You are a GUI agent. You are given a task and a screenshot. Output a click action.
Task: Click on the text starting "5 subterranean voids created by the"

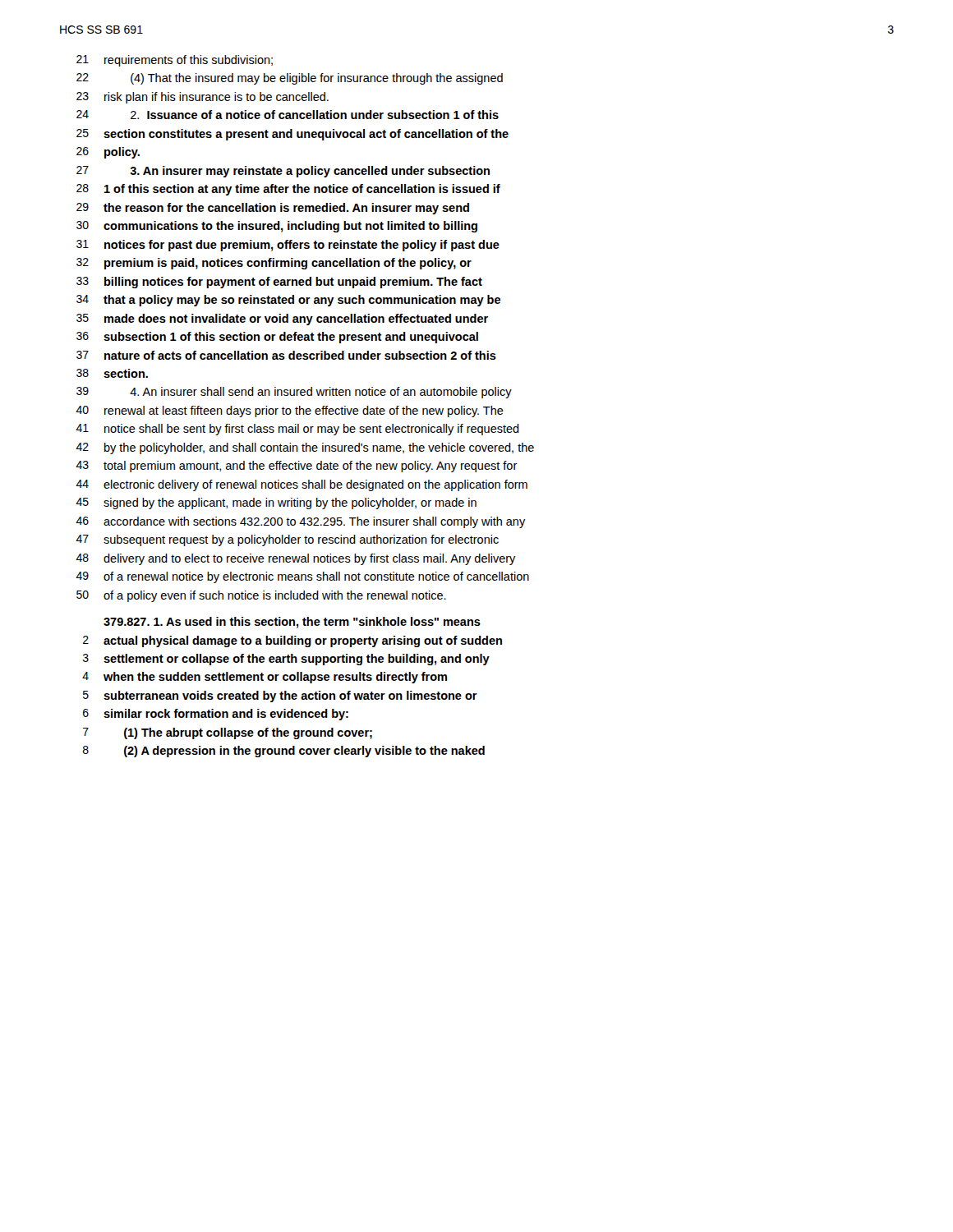pyautogui.click(x=476, y=696)
